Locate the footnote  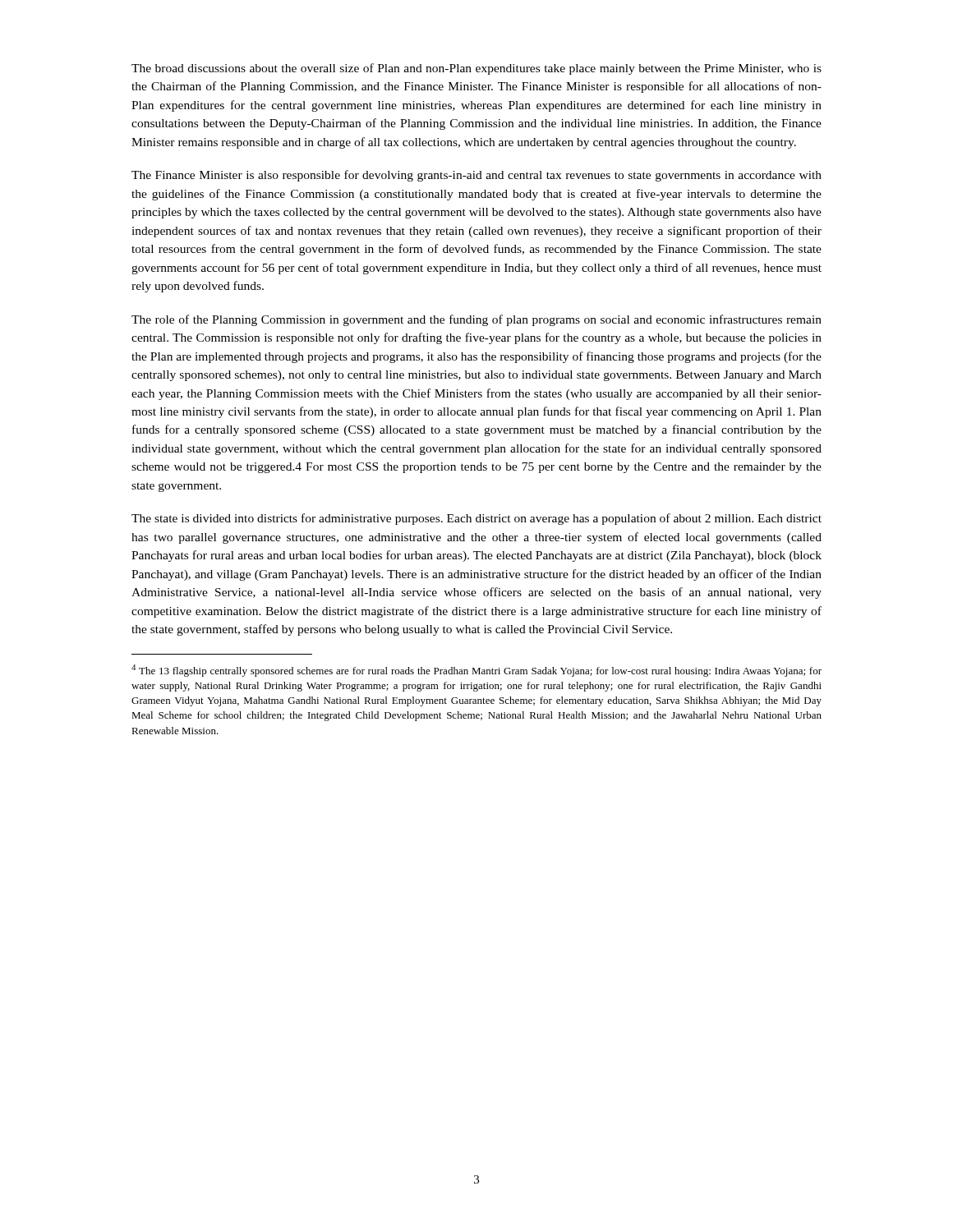[x=476, y=699]
